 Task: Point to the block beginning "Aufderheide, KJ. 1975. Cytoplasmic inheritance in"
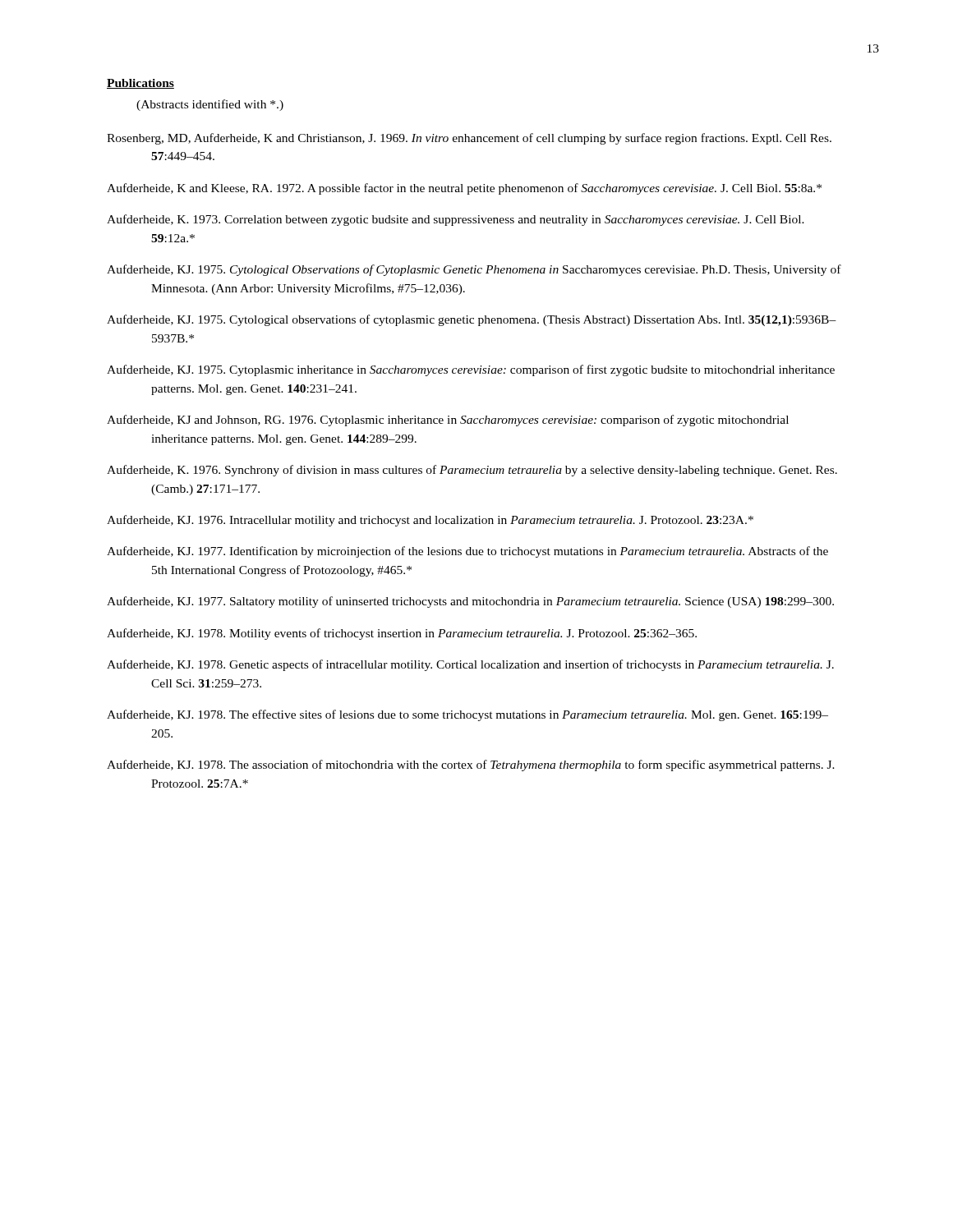click(476, 379)
